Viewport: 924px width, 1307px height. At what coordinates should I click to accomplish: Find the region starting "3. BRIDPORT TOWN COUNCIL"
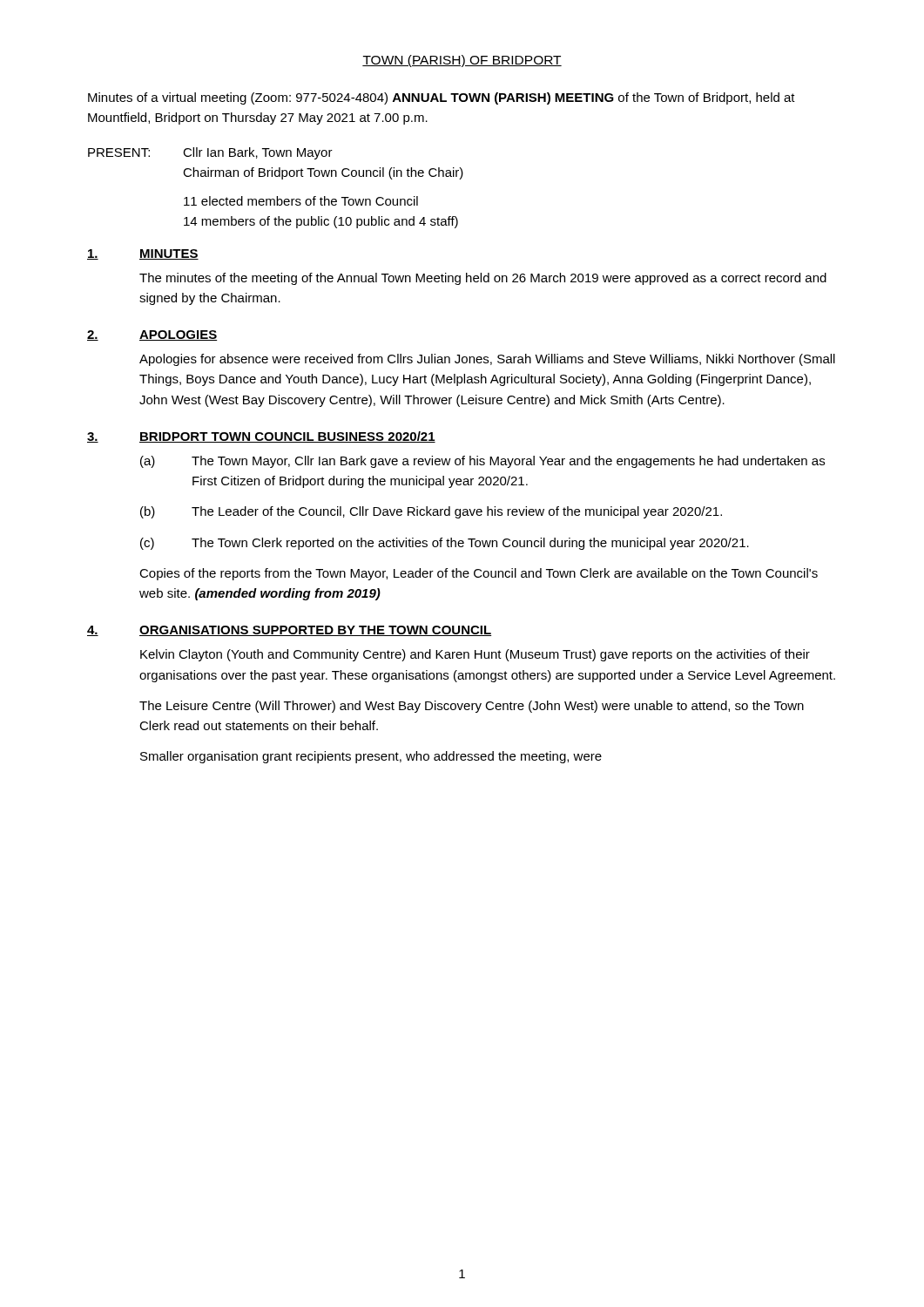point(261,436)
